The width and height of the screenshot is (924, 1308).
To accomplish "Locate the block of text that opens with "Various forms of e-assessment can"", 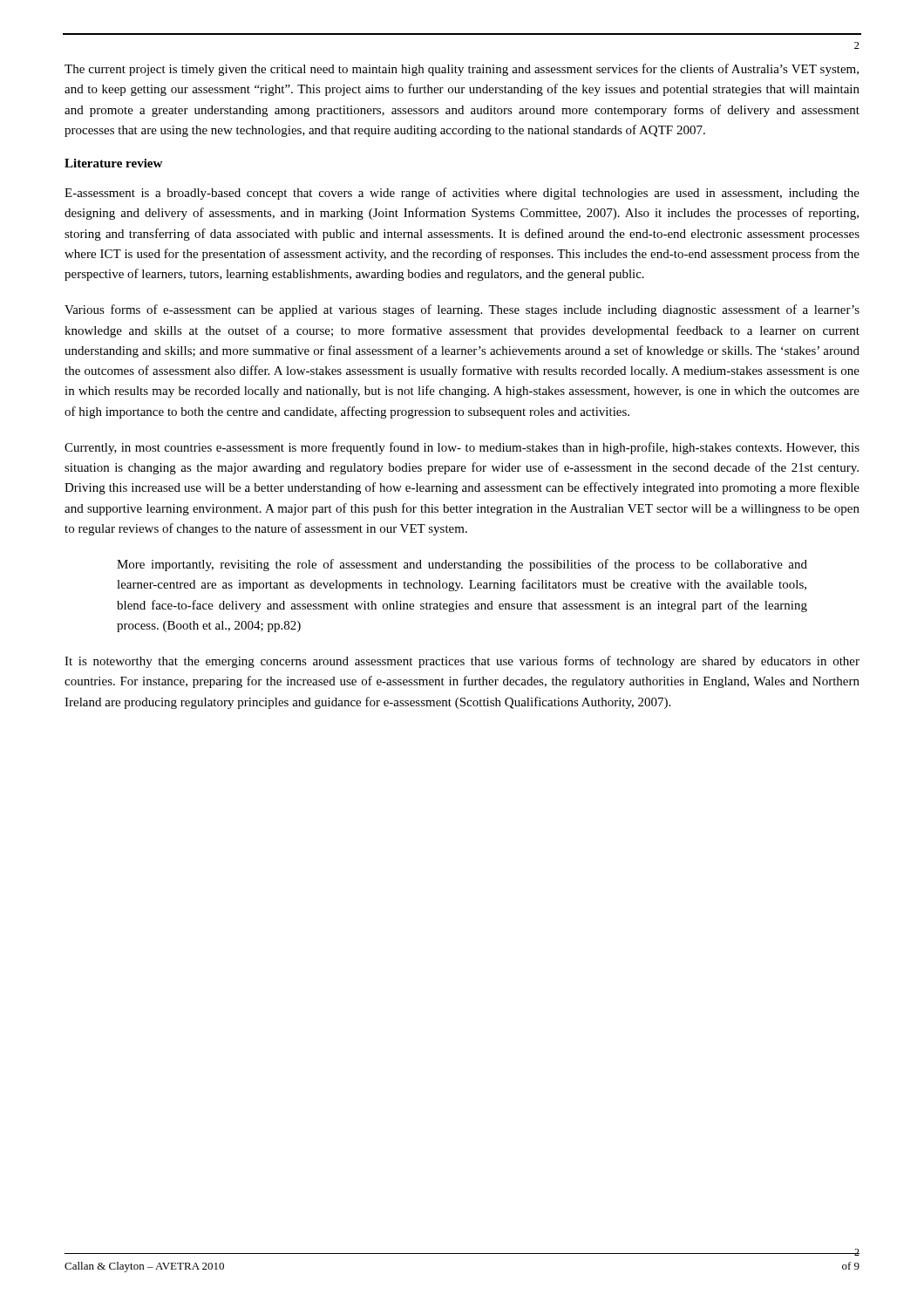I will 462,360.
